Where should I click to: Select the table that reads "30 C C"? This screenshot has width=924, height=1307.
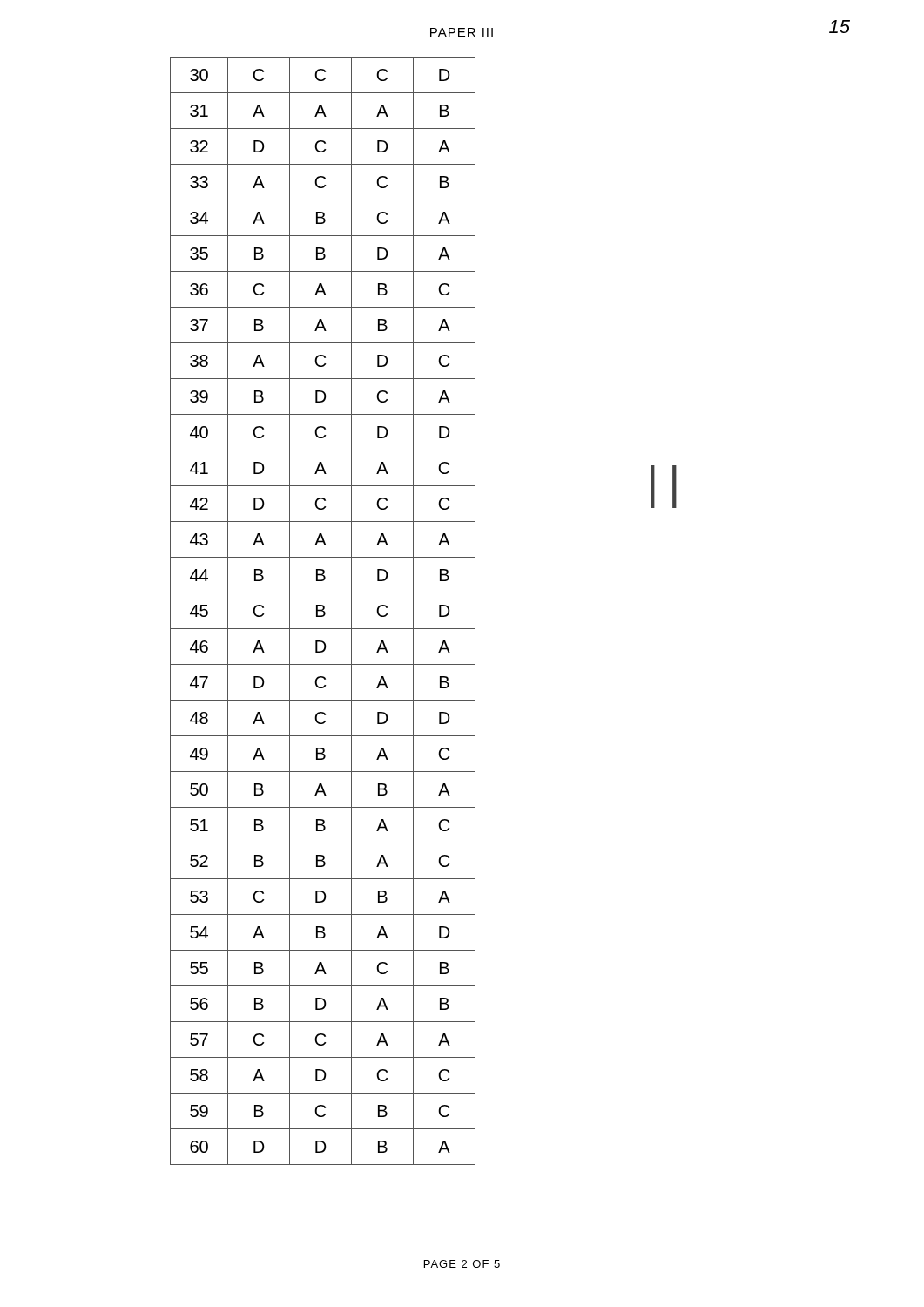coord(323,611)
